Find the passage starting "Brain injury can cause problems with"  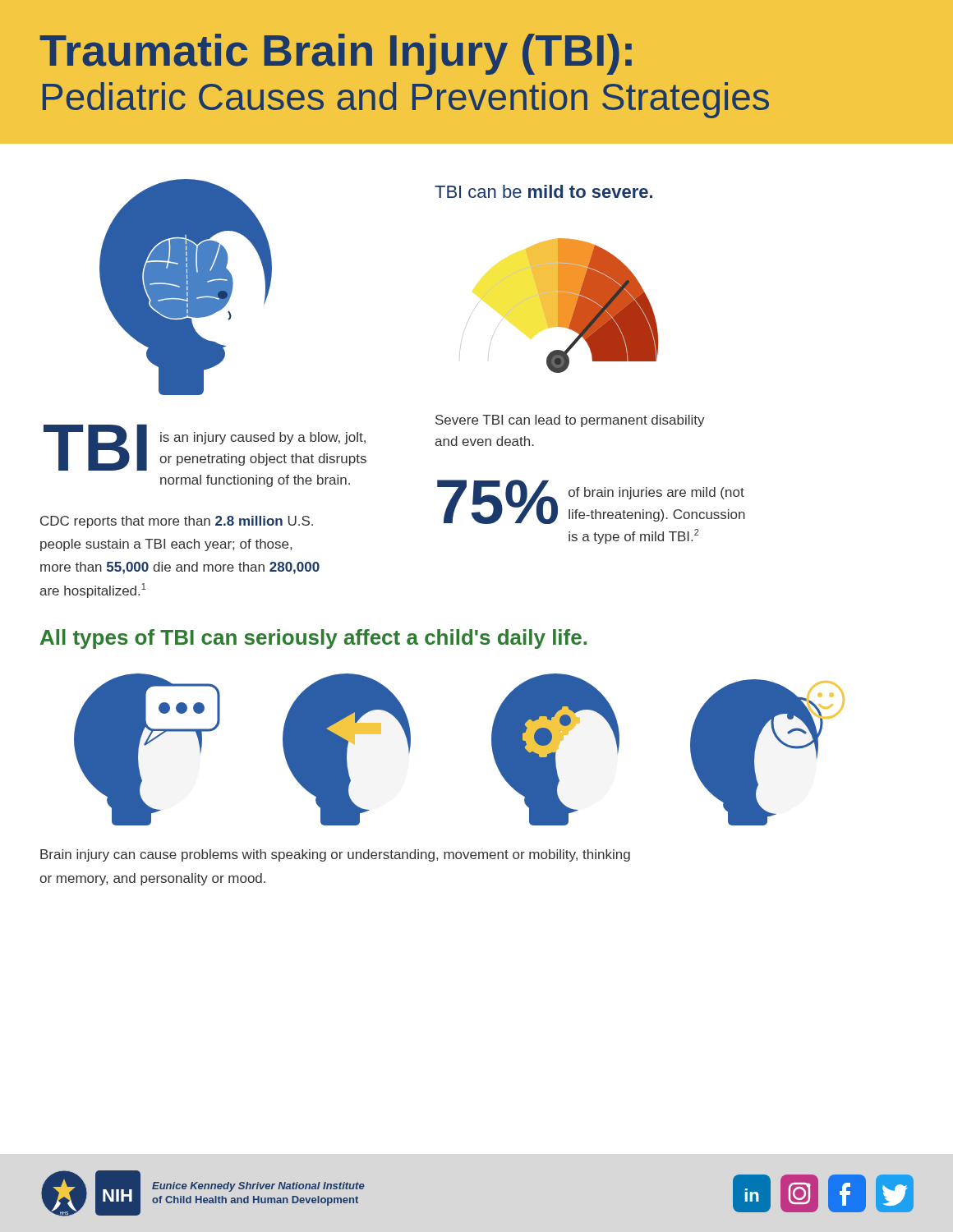tap(335, 866)
